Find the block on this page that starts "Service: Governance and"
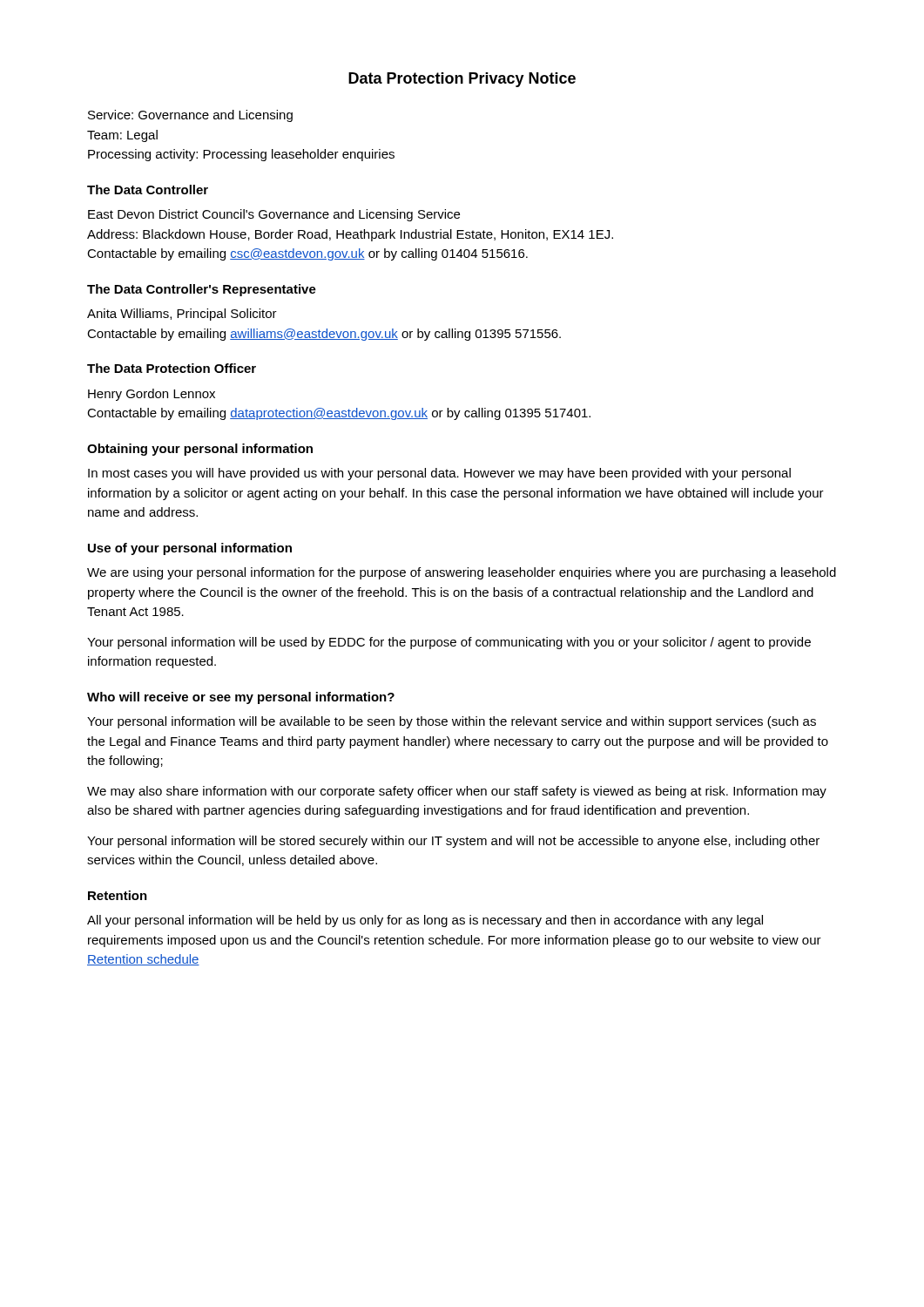Screen dimensions: 1307x924 tap(190, 116)
